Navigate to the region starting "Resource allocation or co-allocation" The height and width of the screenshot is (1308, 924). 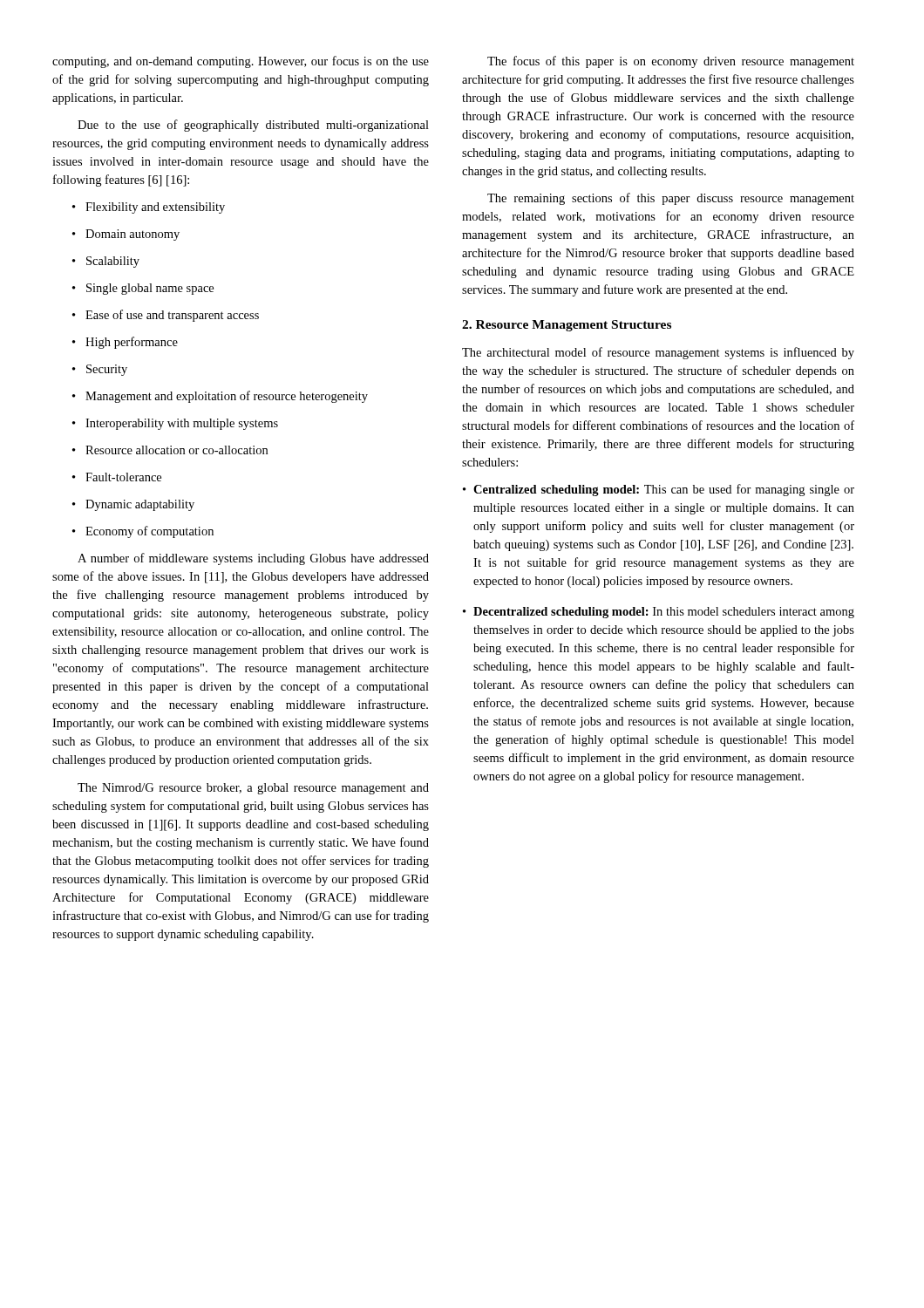(241, 451)
